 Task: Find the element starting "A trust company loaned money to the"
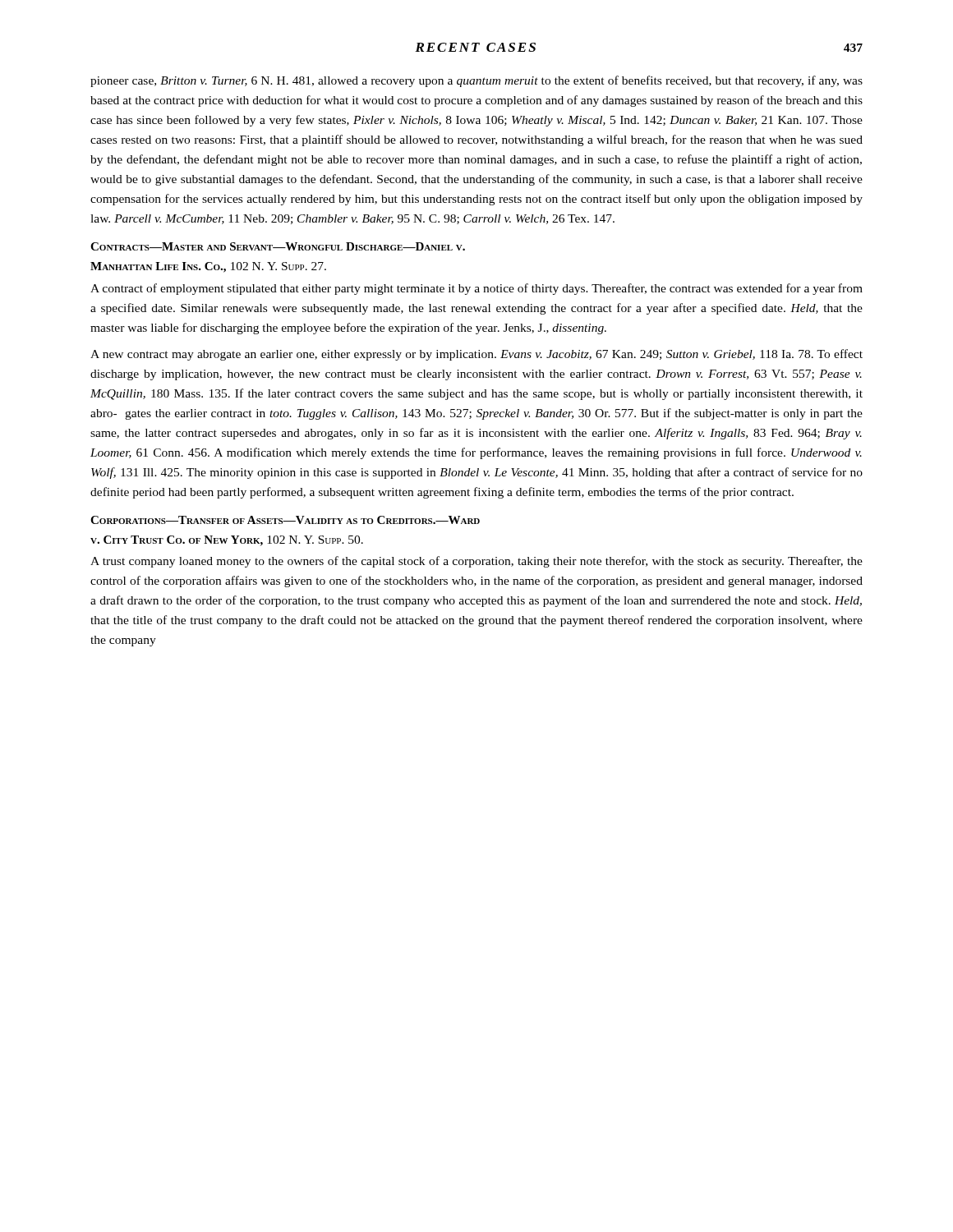click(476, 601)
